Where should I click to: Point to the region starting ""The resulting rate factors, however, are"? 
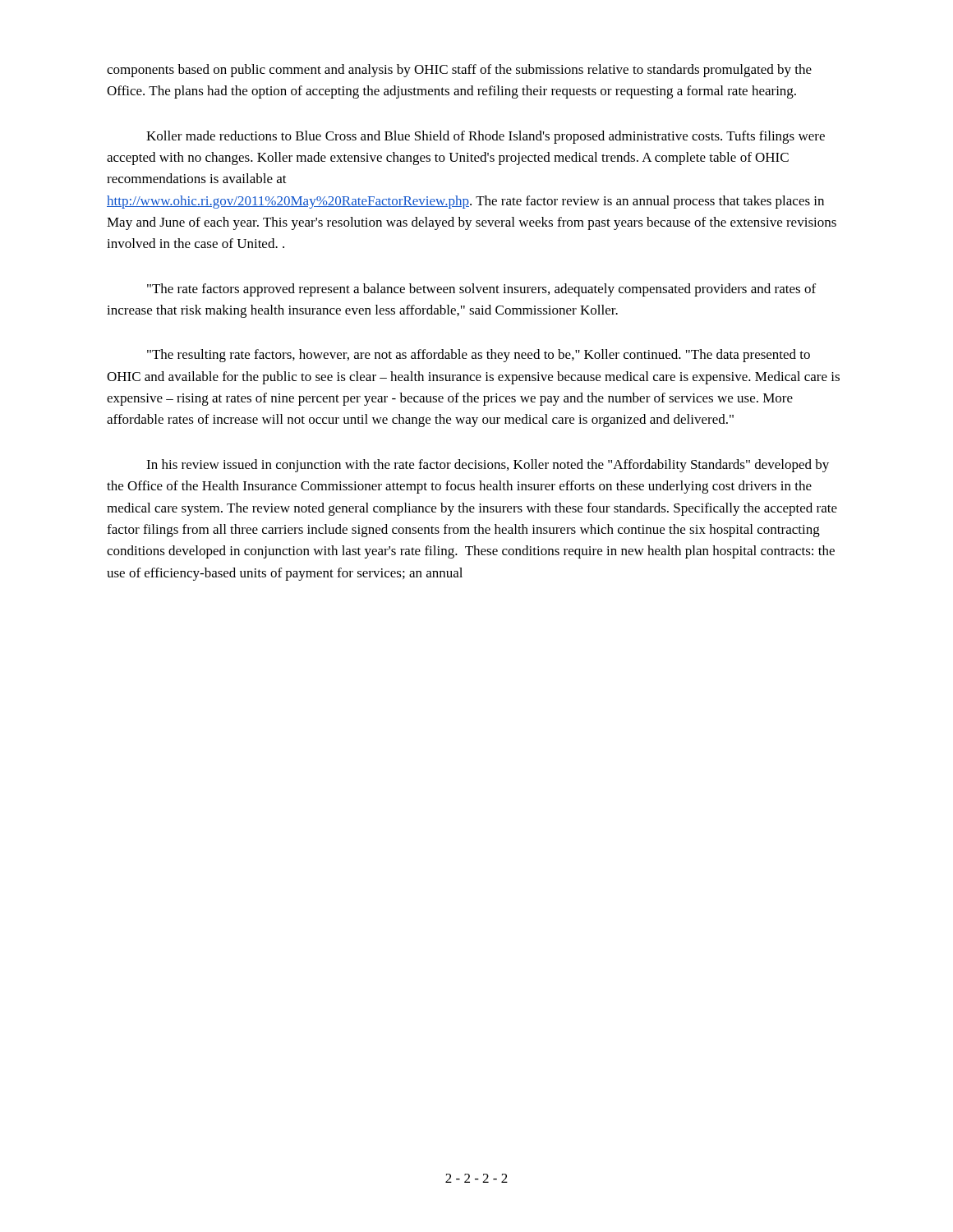pyautogui.click(x=473, y=387)
